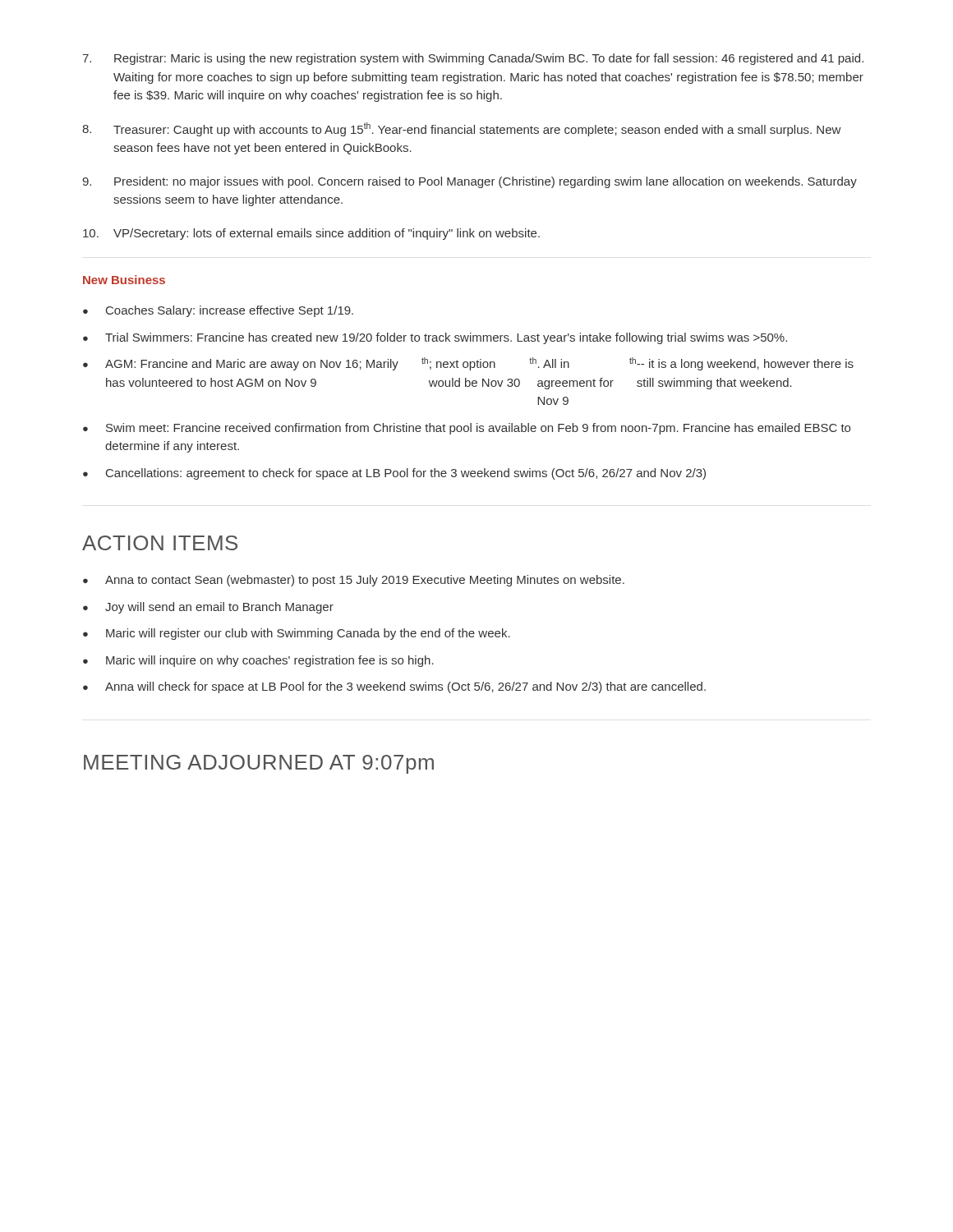953x1232 pixels.
Task: Find "Coaches Salary: increase effective Sept 1/19." on this page
Action: [x=230, y=310]
